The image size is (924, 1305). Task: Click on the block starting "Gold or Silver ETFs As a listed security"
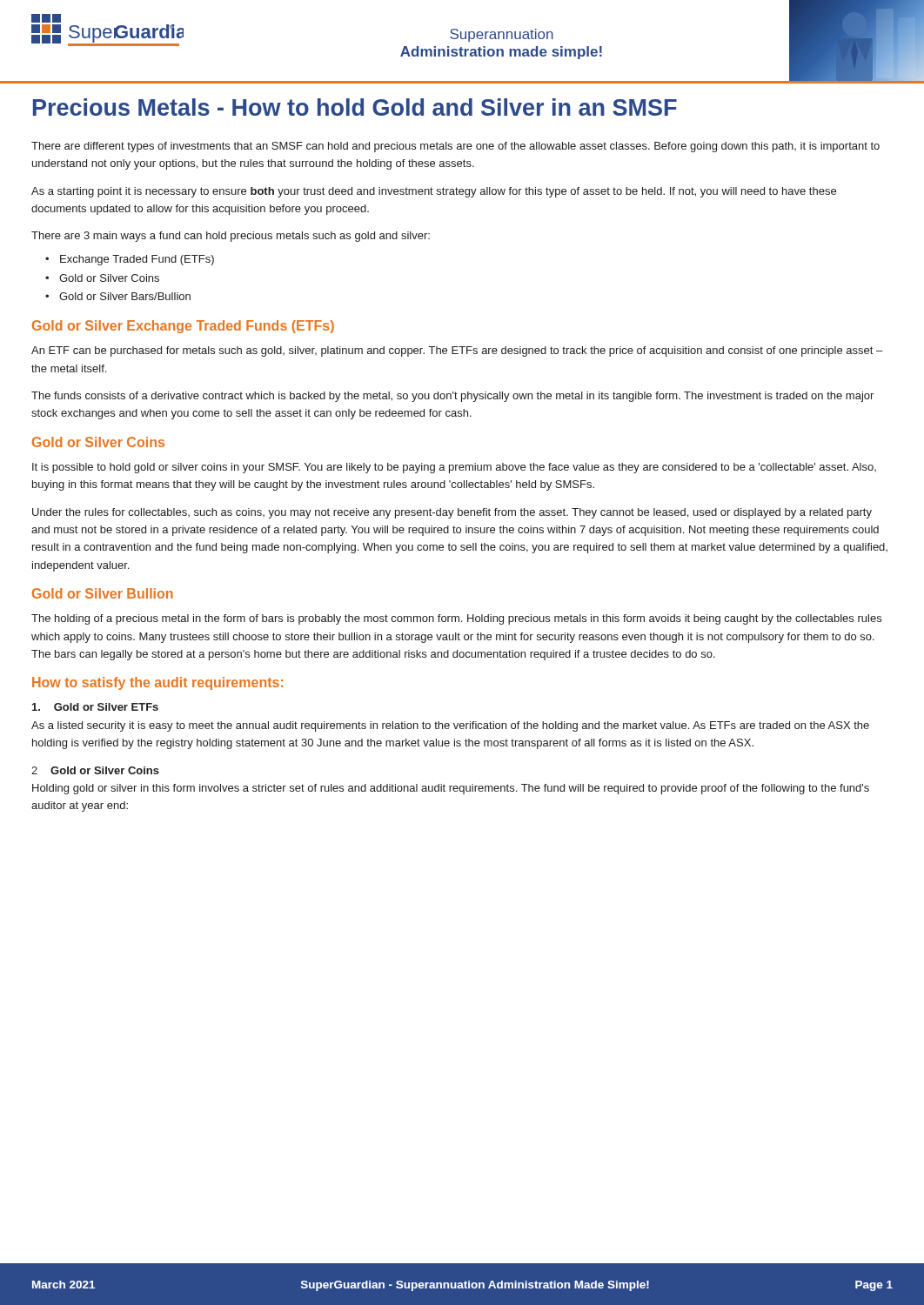point(450,724)
